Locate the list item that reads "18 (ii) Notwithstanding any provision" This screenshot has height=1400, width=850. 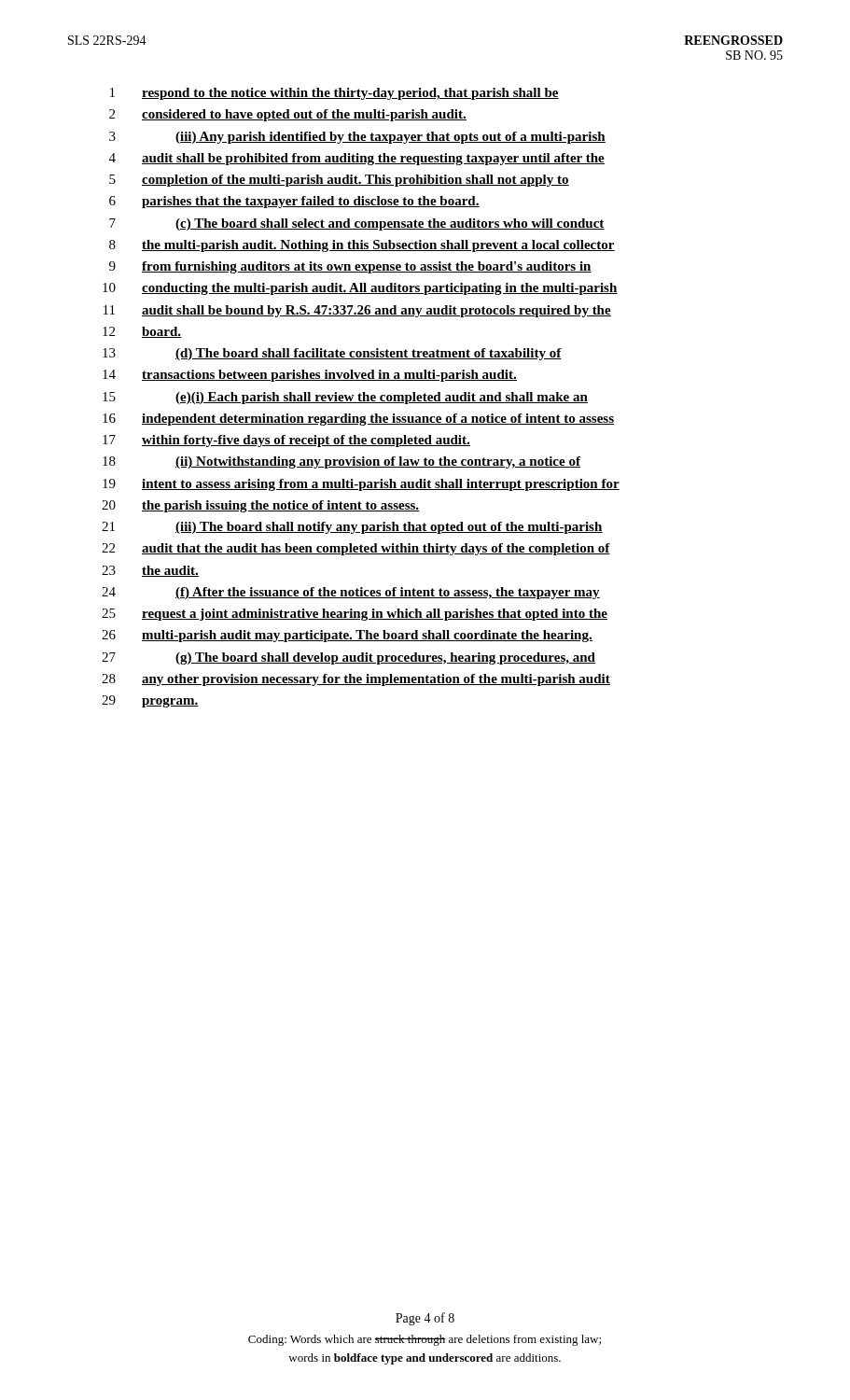[425, 462]
